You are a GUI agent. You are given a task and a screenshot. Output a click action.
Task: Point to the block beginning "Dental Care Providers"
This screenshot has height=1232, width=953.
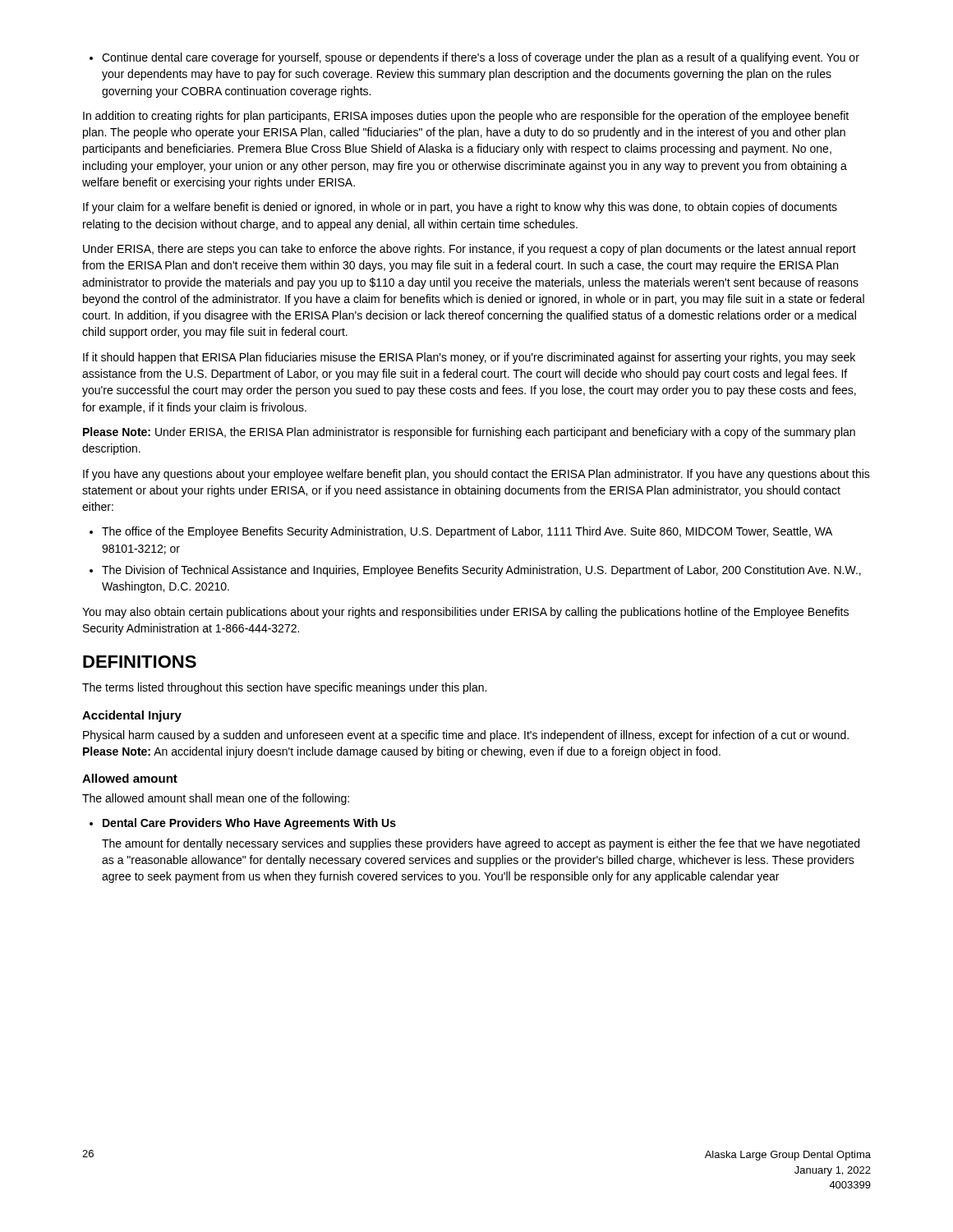click(476, 850)
